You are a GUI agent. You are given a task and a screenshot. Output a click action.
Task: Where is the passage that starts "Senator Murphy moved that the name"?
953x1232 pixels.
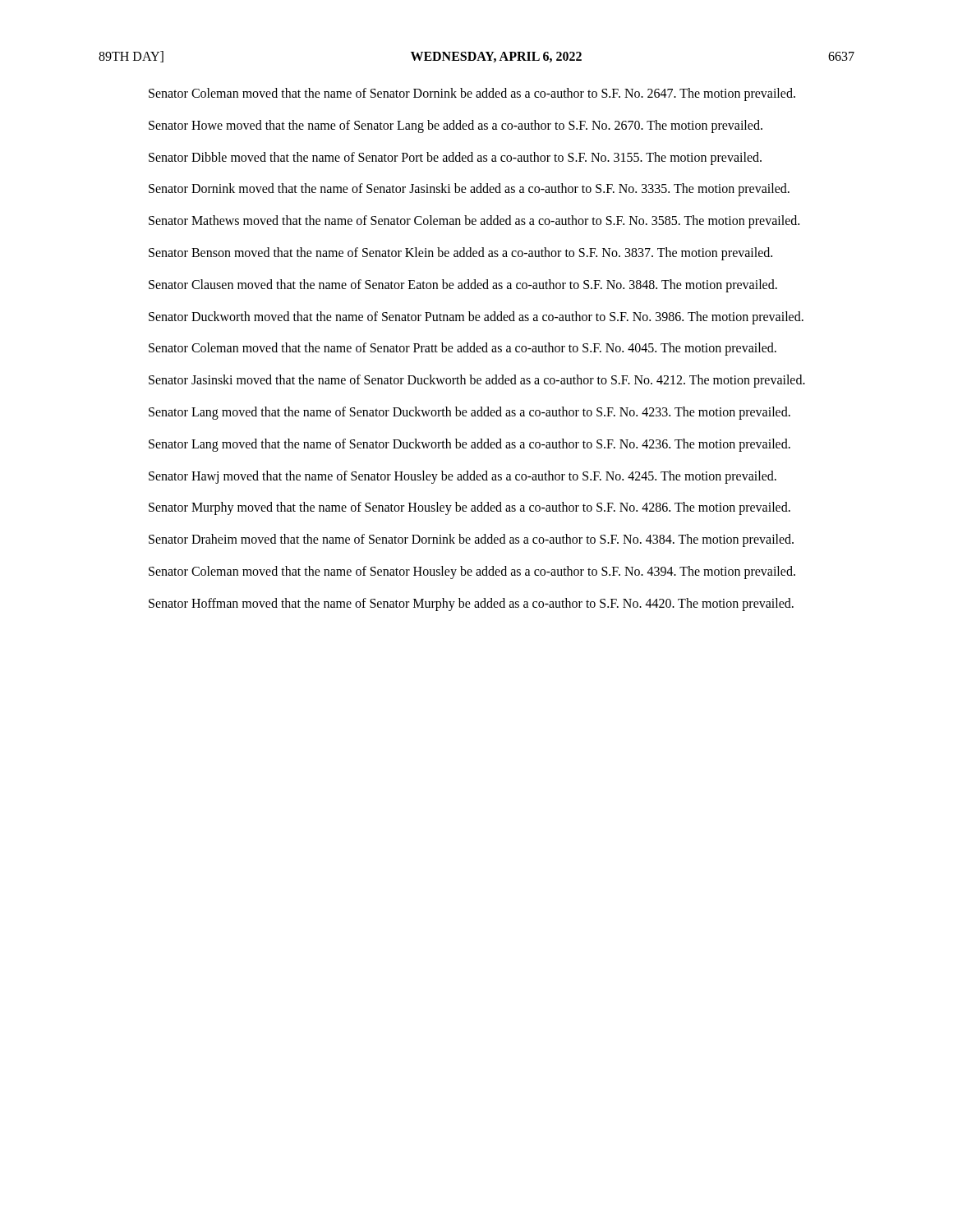[469, 507]
